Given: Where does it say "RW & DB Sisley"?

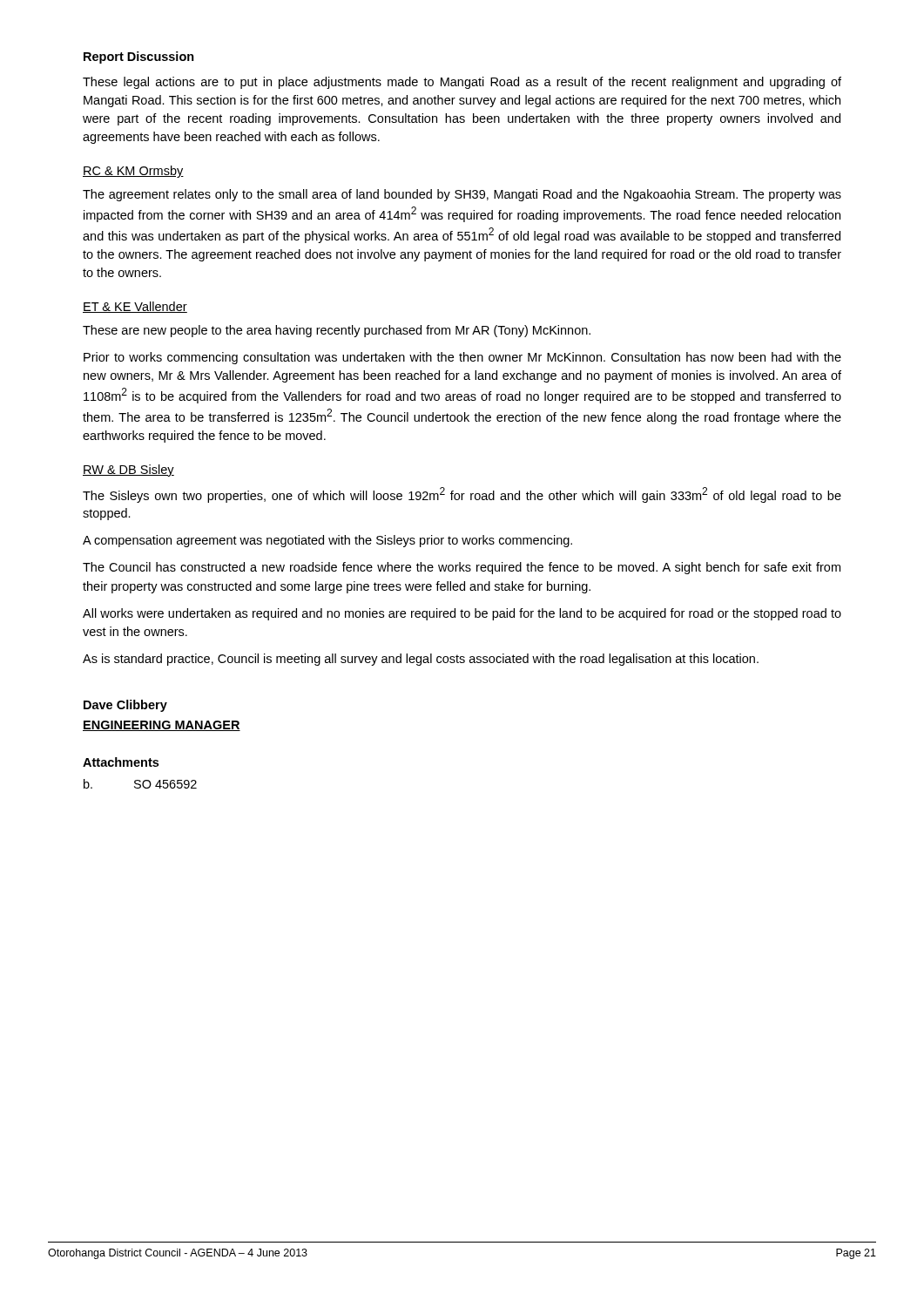Looking at the screenshot, I should point(128,471).
